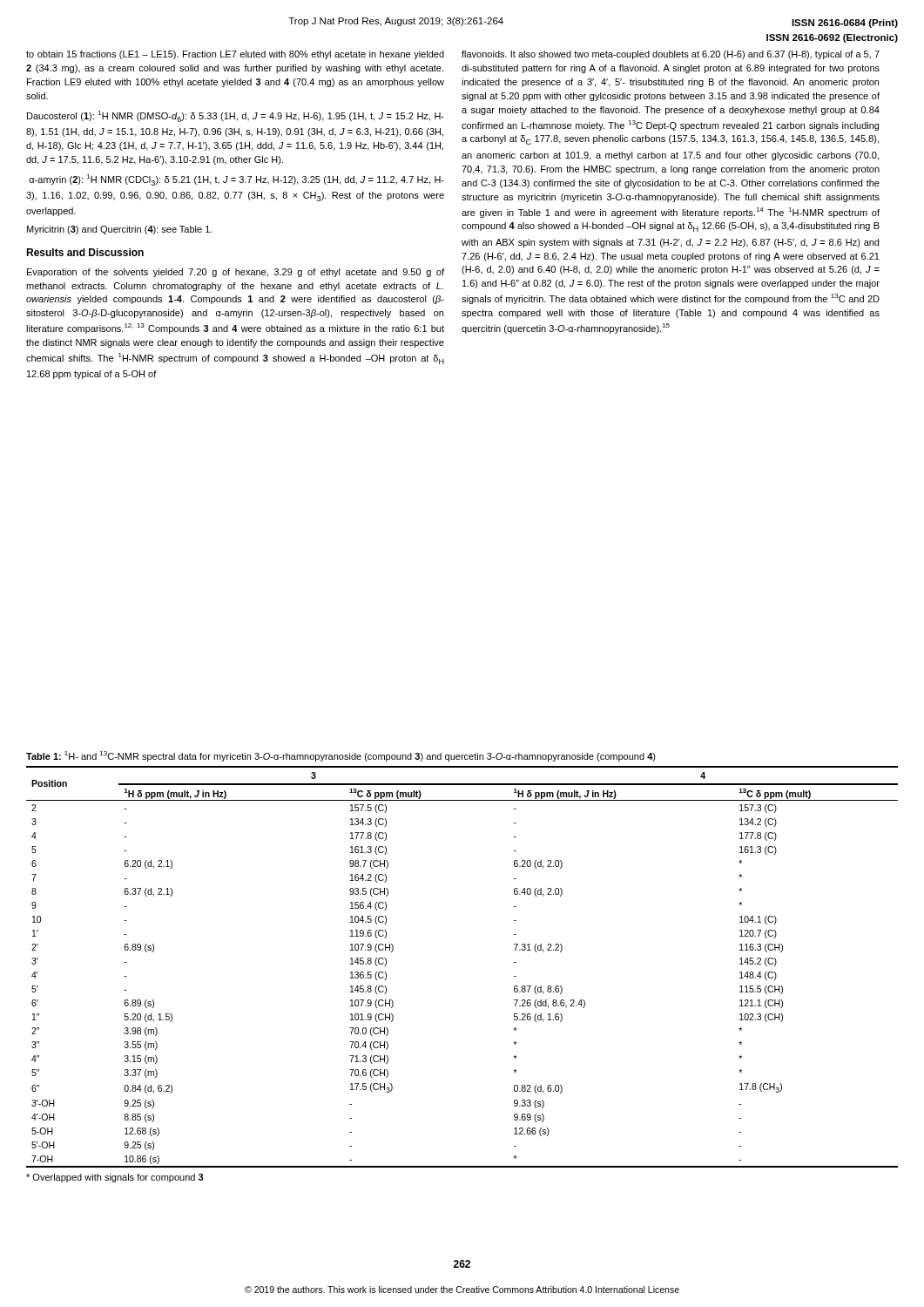This screenshot has width=924, height=1307.
Task: Locate the text block that says "to obtain 15 fractions (LE1 –"
Action: pyautogui.click(x=235, y=143)
